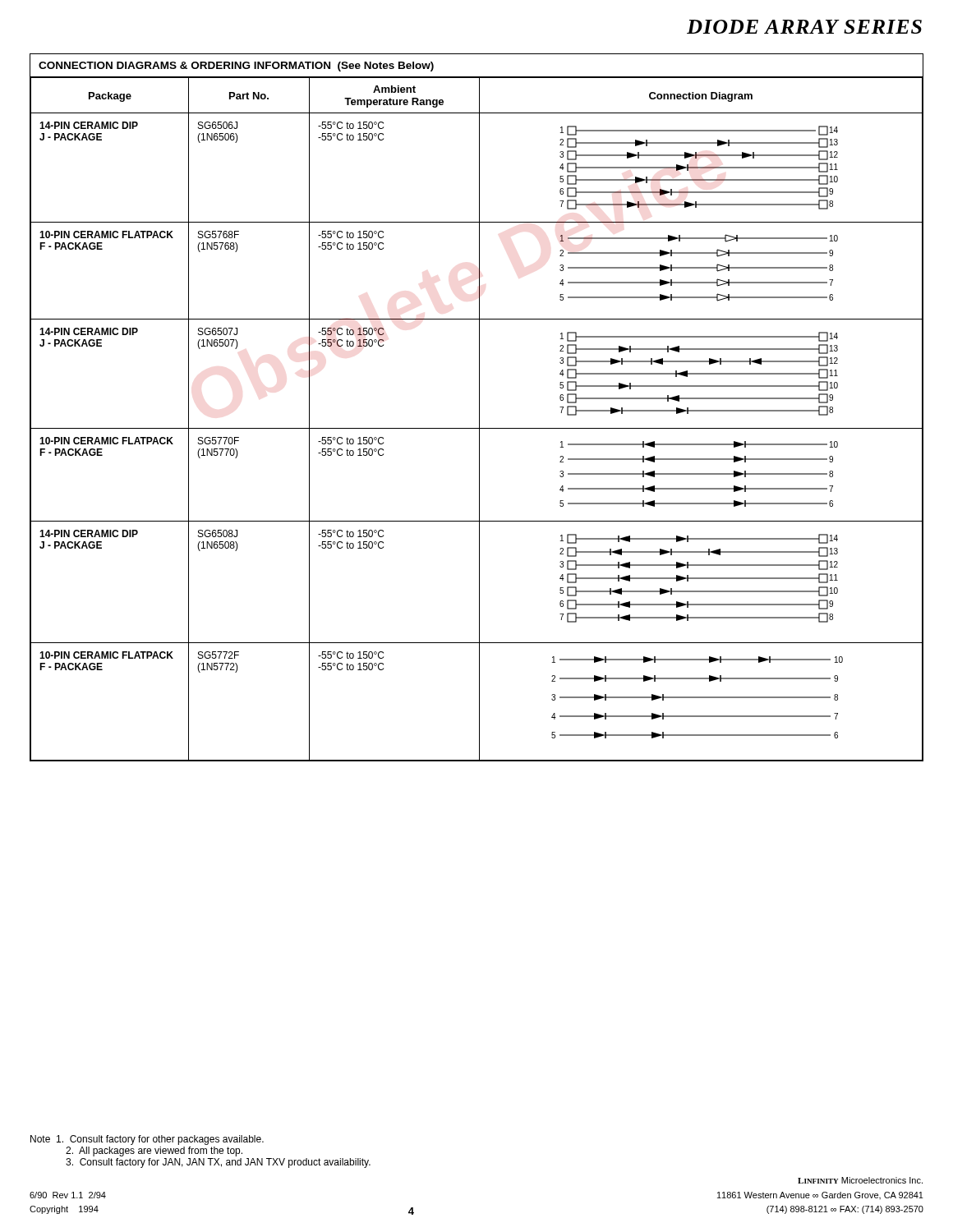Find the table that mentions "Part No."
Viewport: 953px width, 1232px height.
coord(476,407)
